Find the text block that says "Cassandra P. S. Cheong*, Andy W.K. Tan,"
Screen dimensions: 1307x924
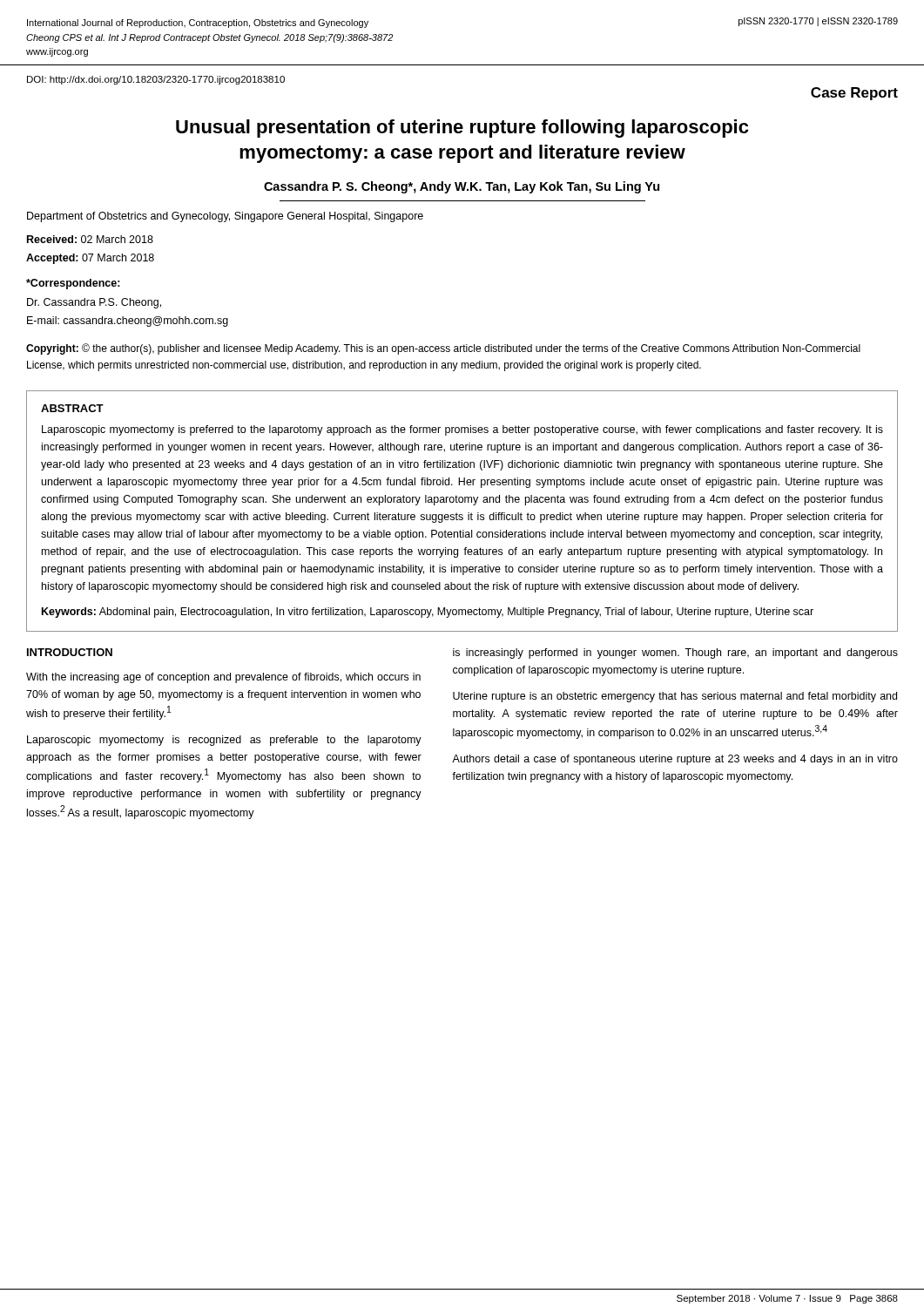pyautogui.click(x=462, y=186)
